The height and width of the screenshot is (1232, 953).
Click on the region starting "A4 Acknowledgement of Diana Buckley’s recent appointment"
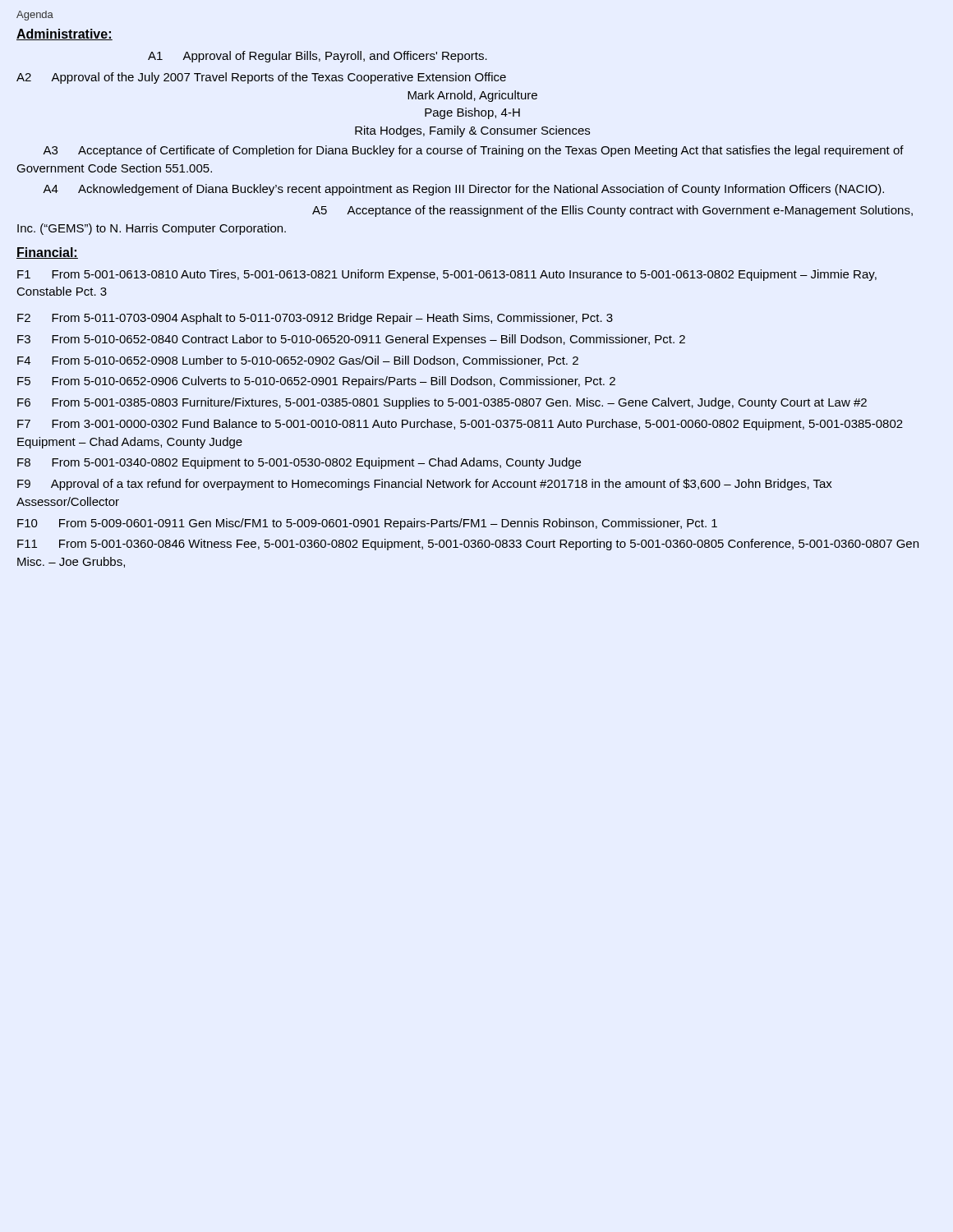click(451, 189)
